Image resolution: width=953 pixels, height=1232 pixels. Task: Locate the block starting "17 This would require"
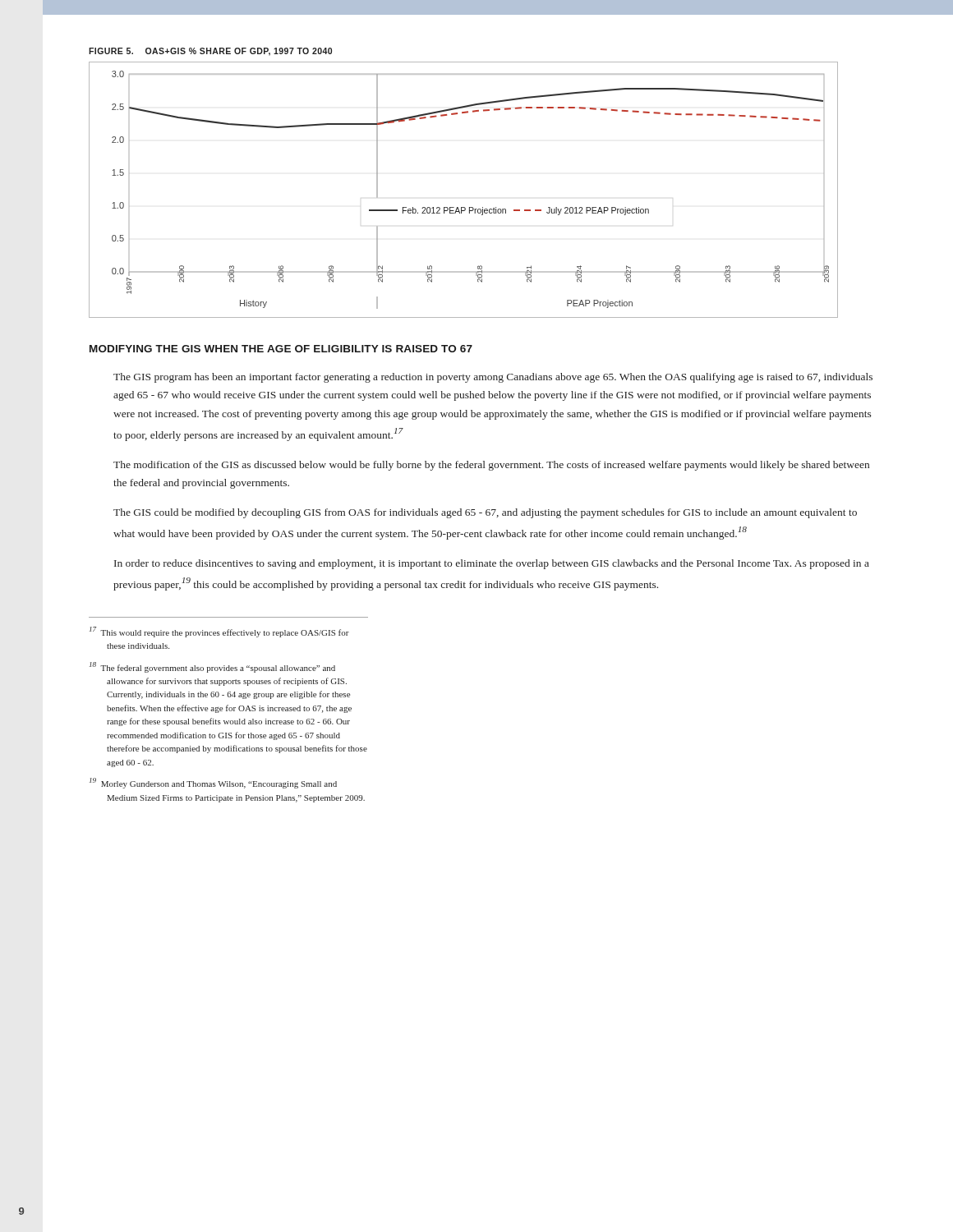click(x=219, y=638)
